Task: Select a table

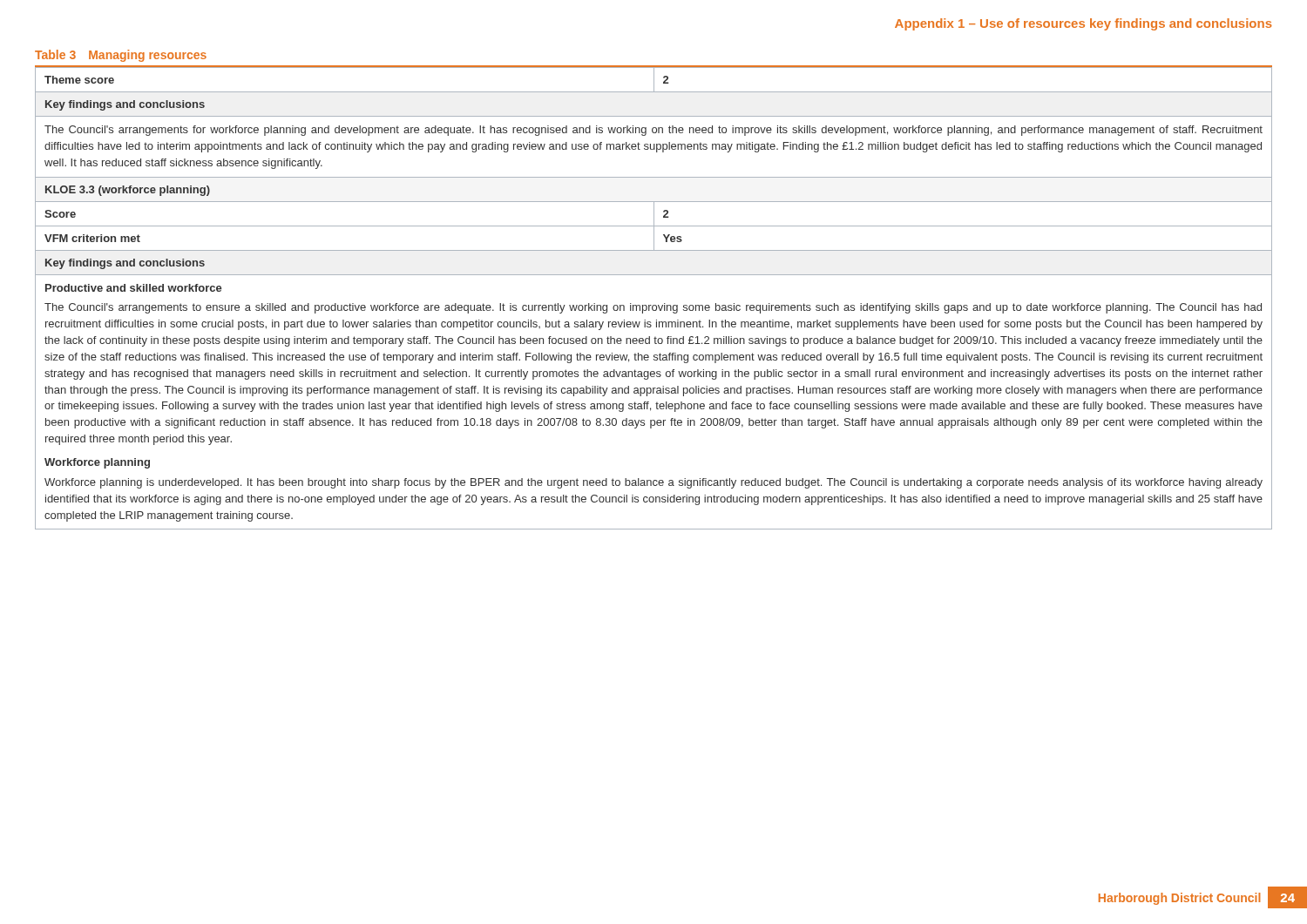Action: [x=654, y=298]
